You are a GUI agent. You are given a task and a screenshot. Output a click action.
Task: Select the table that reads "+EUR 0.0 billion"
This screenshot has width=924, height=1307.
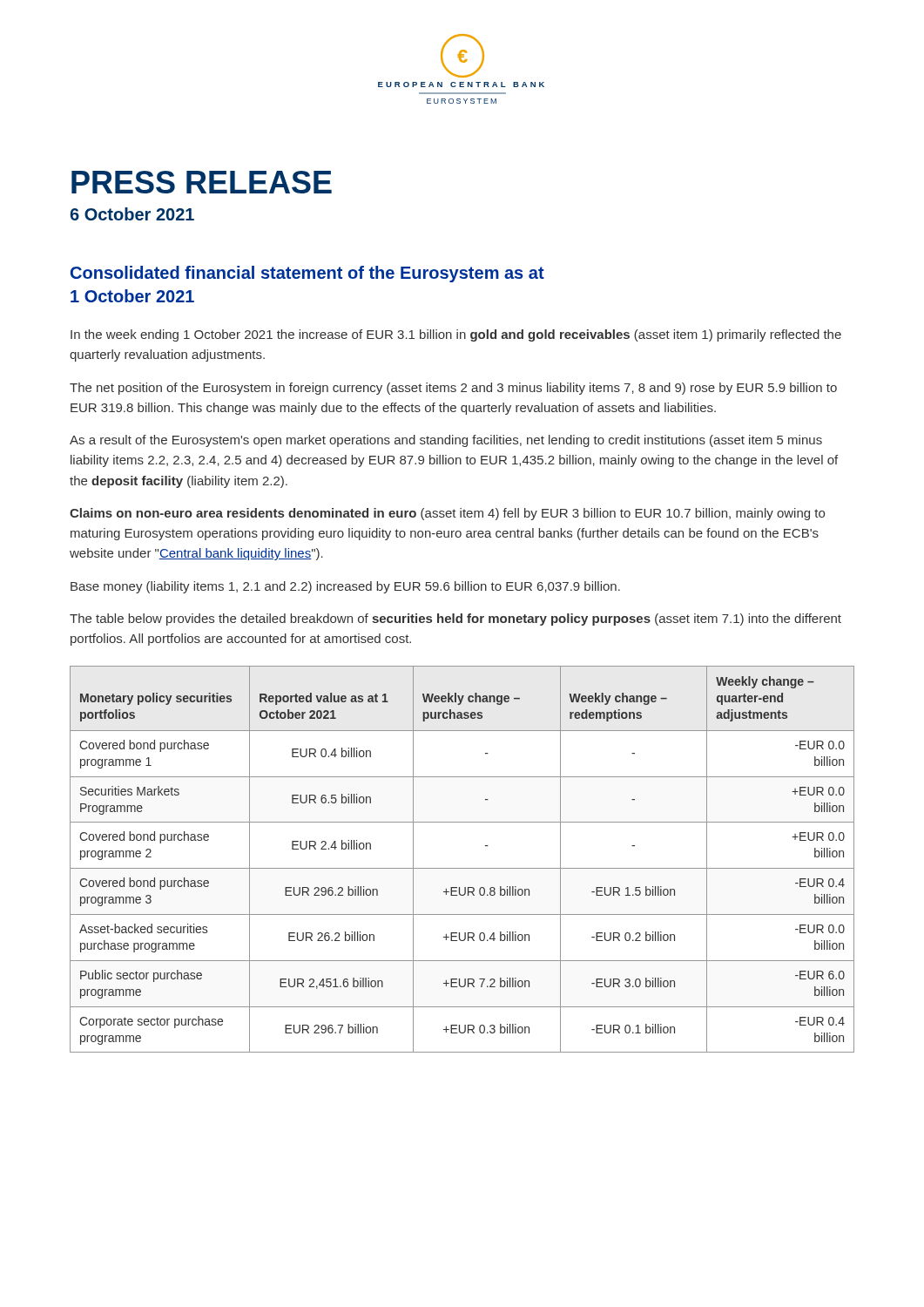(x=462, y=859)
